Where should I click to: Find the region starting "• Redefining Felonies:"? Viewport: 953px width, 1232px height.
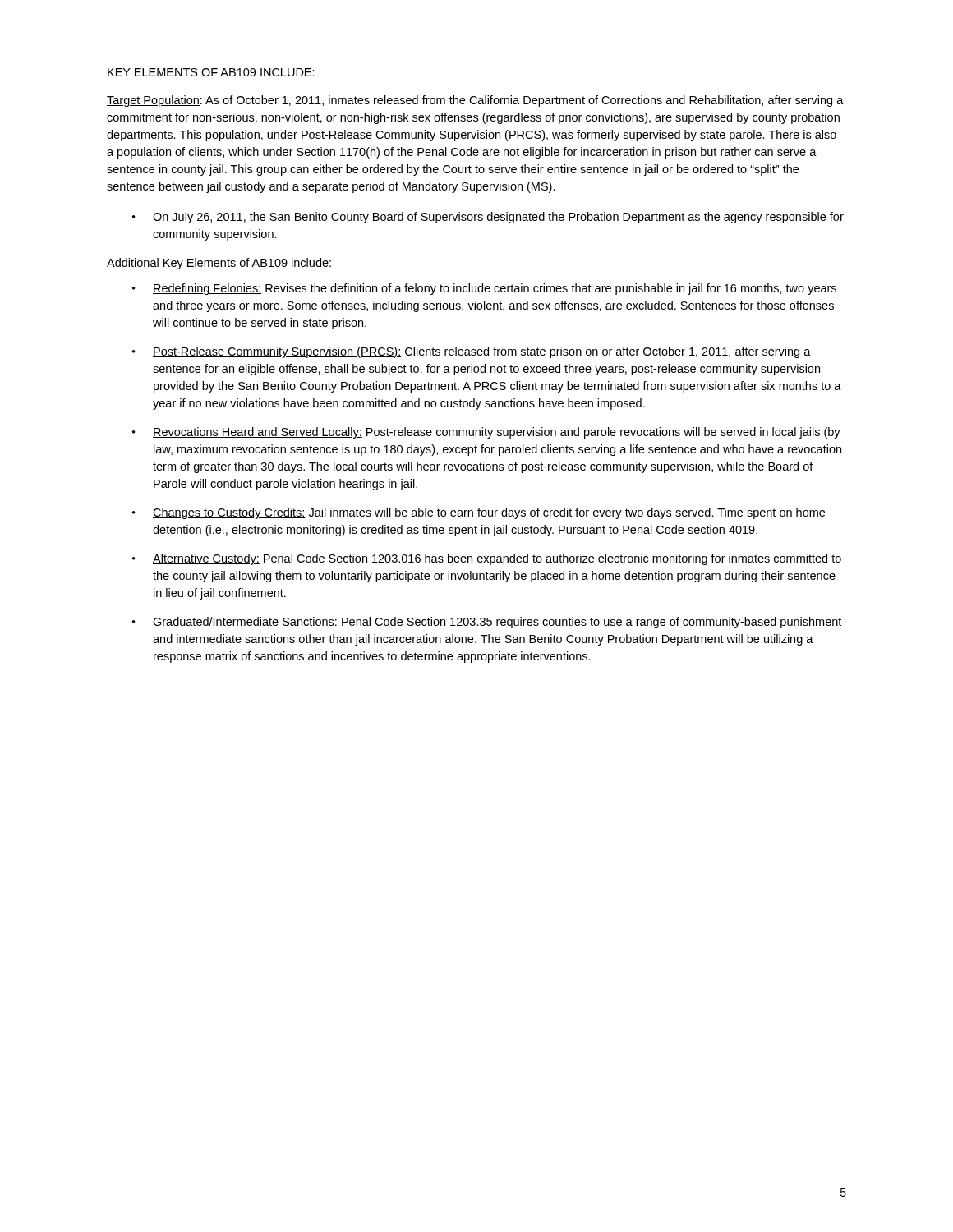point(489,306)
